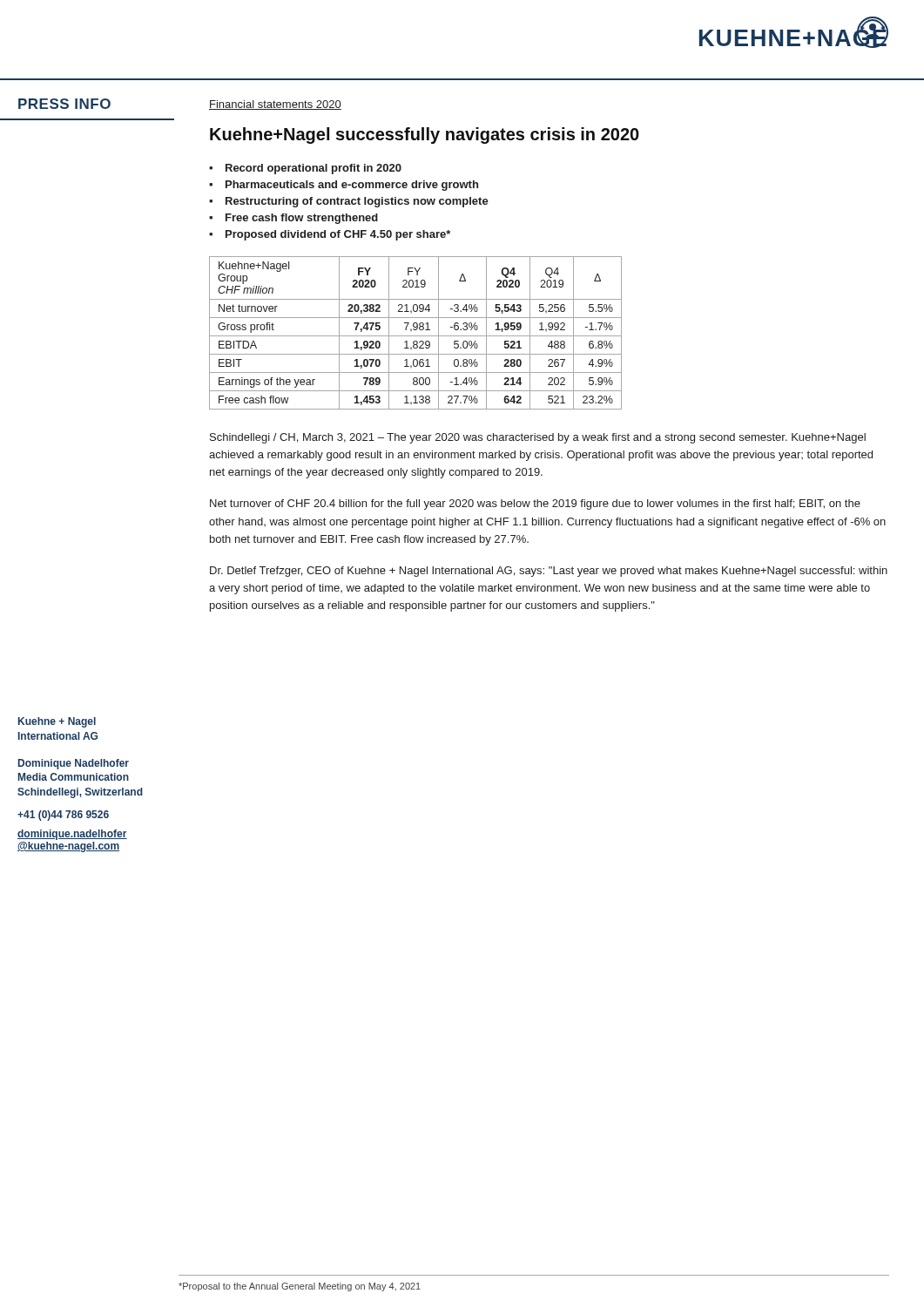Where does it say "PRESS INFO"?
This screenshot has width=924, height=1307.
click(64, 104)
